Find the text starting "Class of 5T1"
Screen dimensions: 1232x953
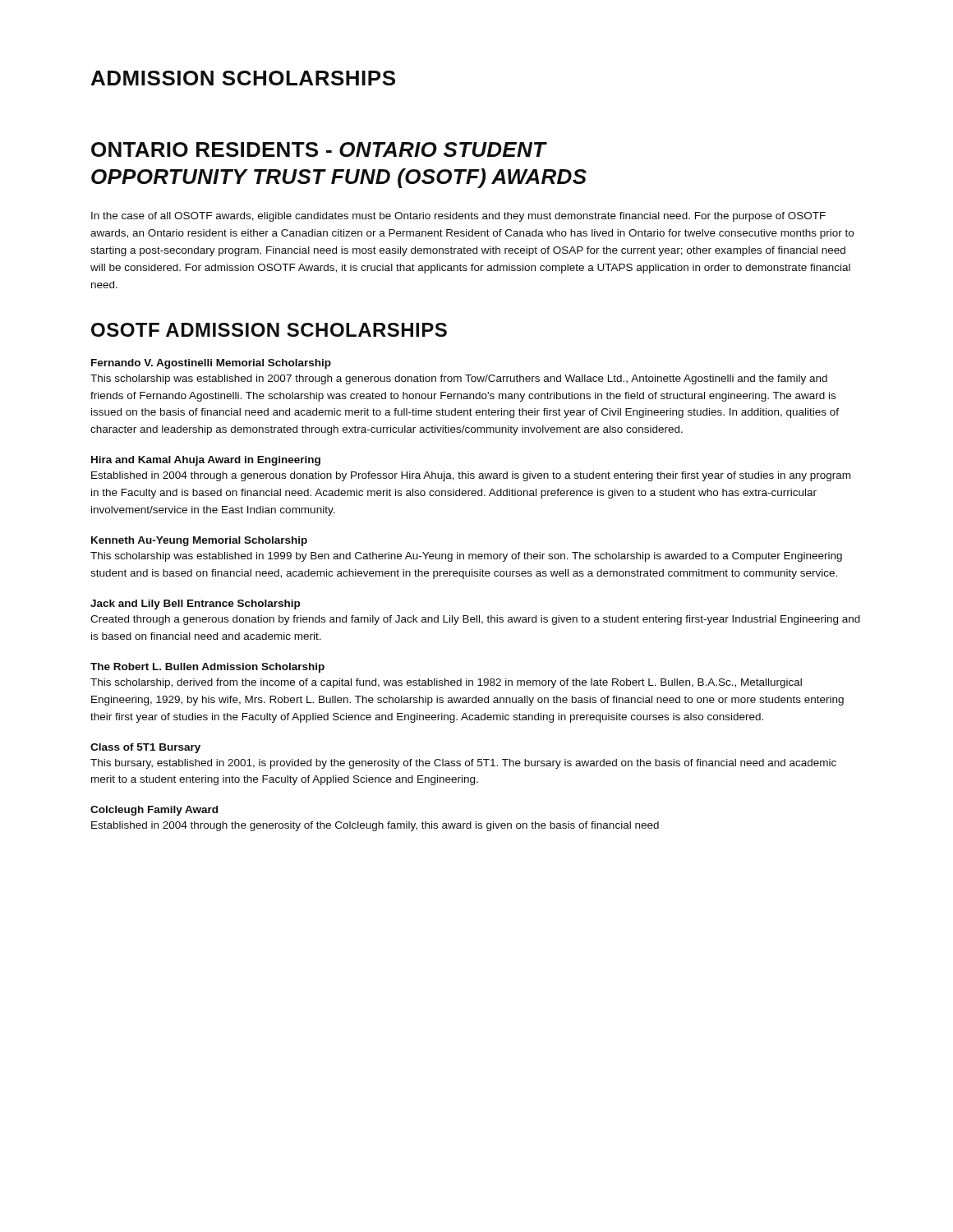[476, 747]
